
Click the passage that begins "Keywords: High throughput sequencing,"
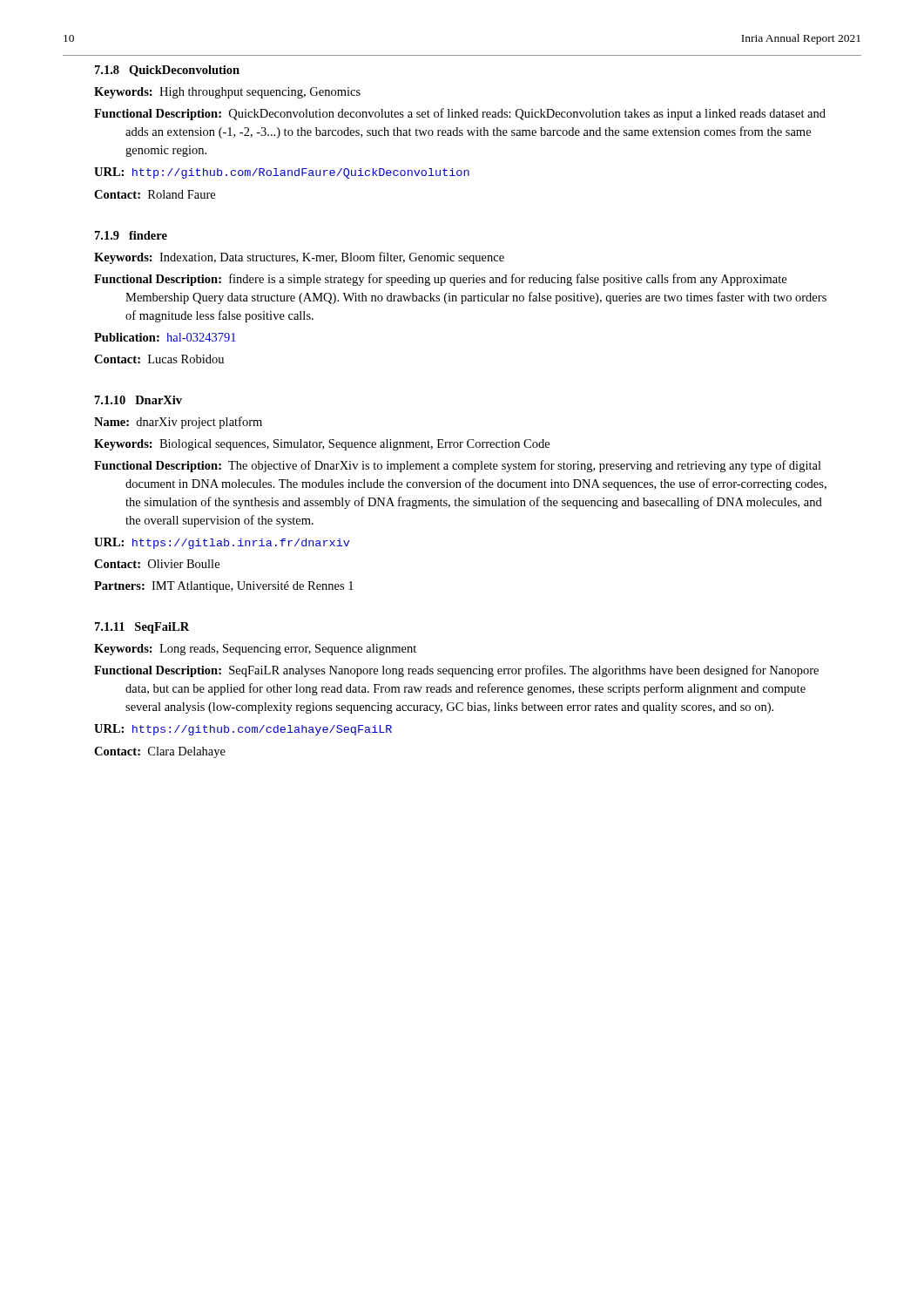click(x=227, y=91)
